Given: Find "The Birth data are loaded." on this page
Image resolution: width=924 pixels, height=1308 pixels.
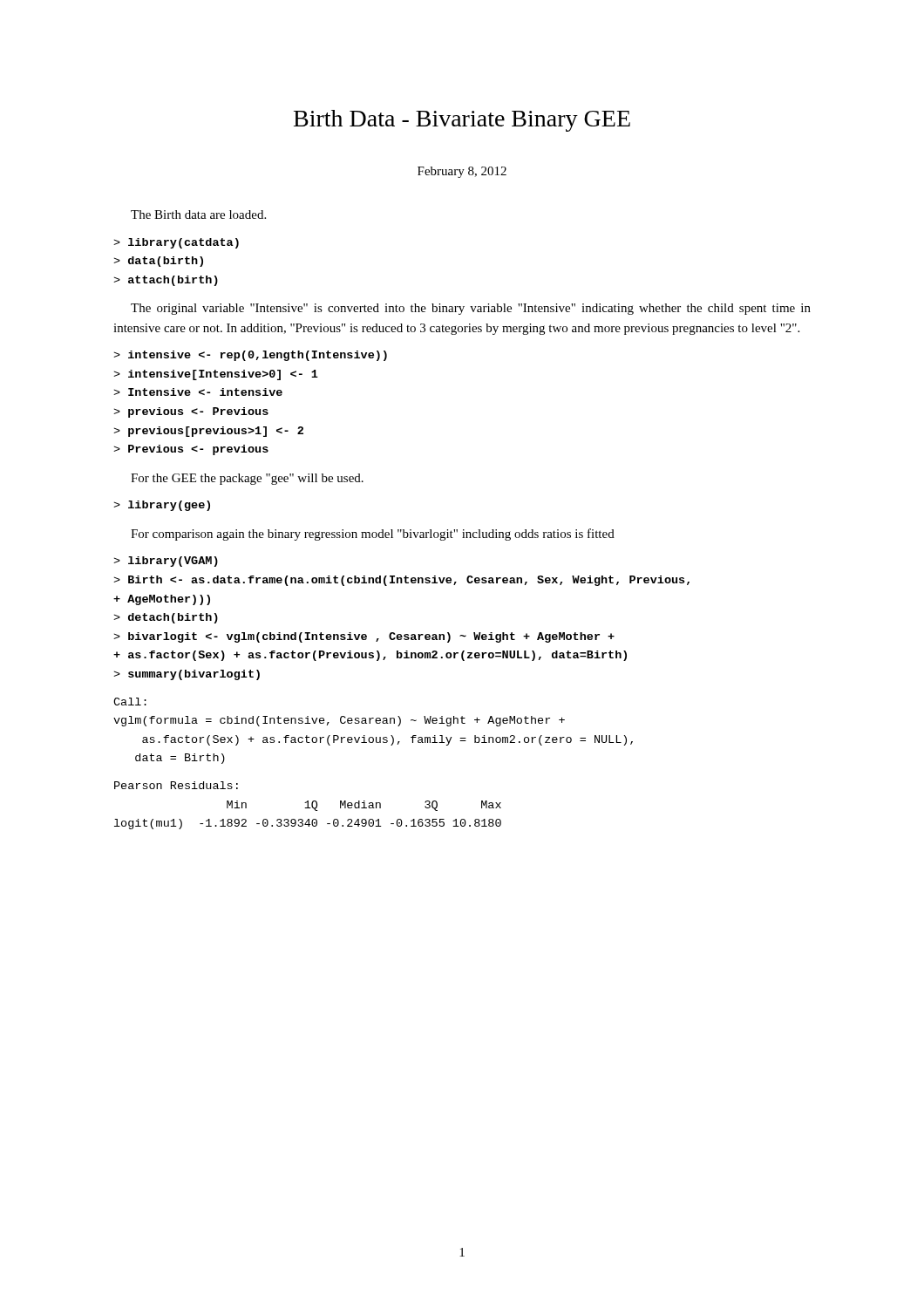Looking at the screenshot, I should pyautogui.click(x=199, y=215).
